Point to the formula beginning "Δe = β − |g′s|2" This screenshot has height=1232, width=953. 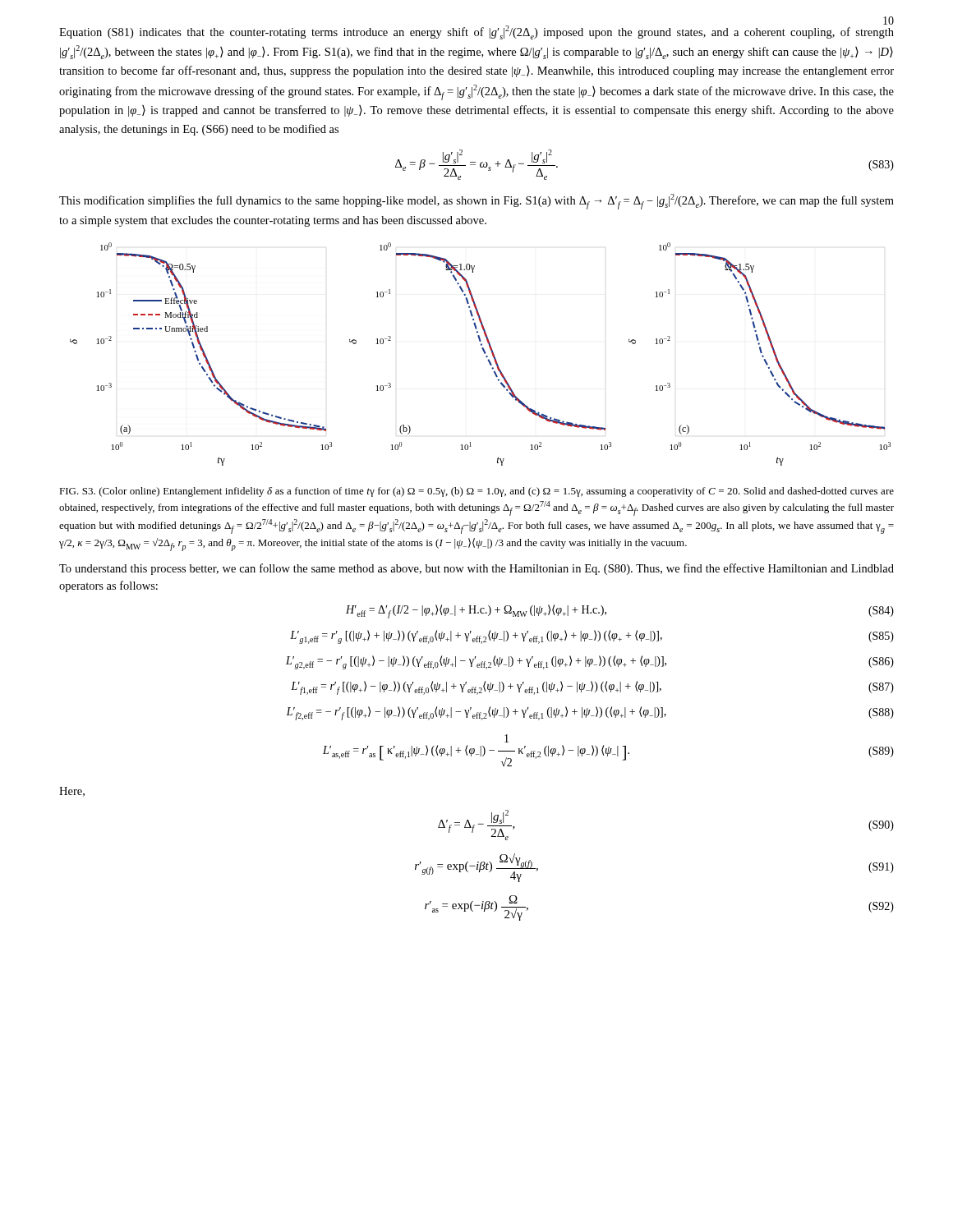[452, 165]
